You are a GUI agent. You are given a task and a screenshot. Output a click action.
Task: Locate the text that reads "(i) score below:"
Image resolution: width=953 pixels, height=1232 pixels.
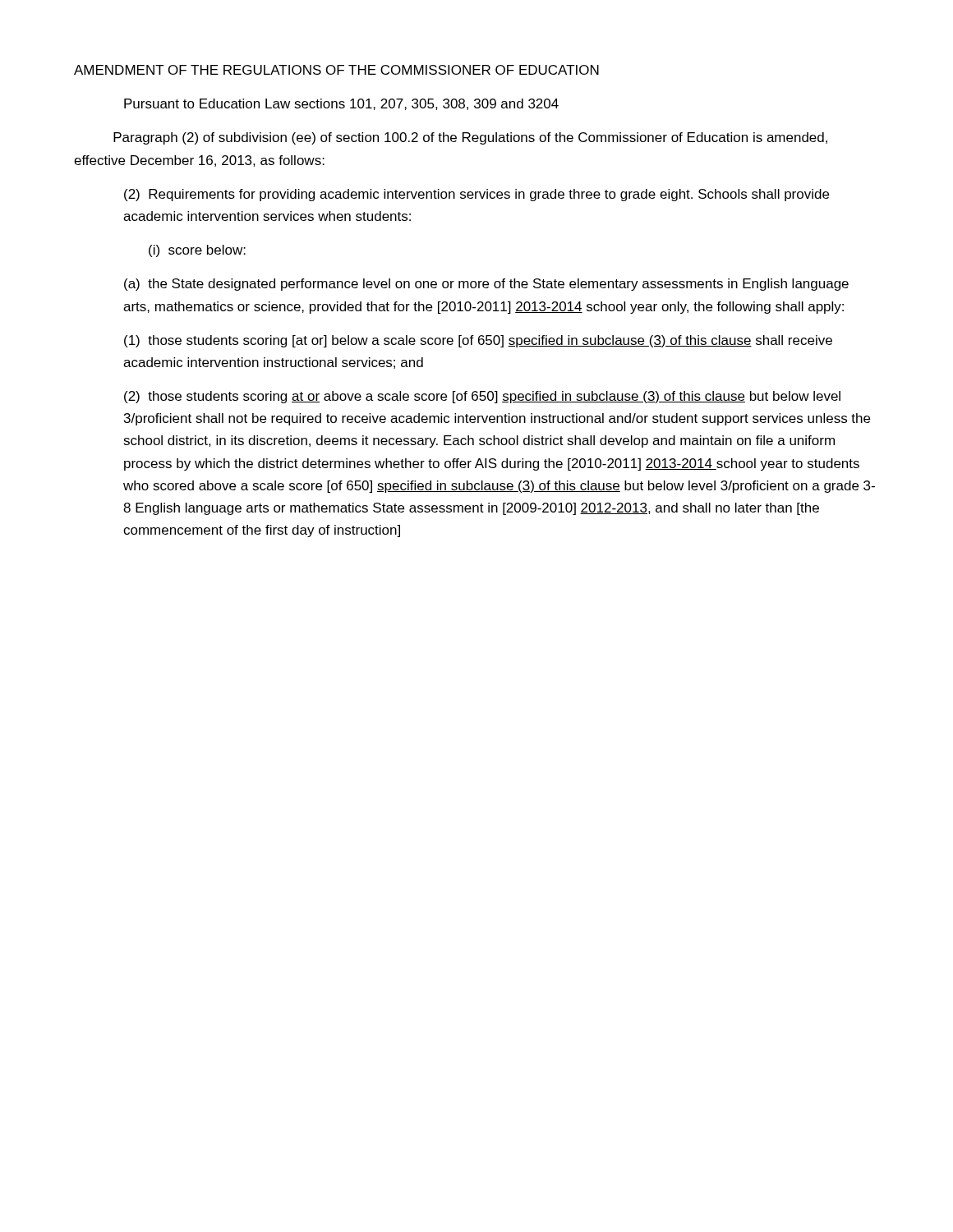pos(197,250)
